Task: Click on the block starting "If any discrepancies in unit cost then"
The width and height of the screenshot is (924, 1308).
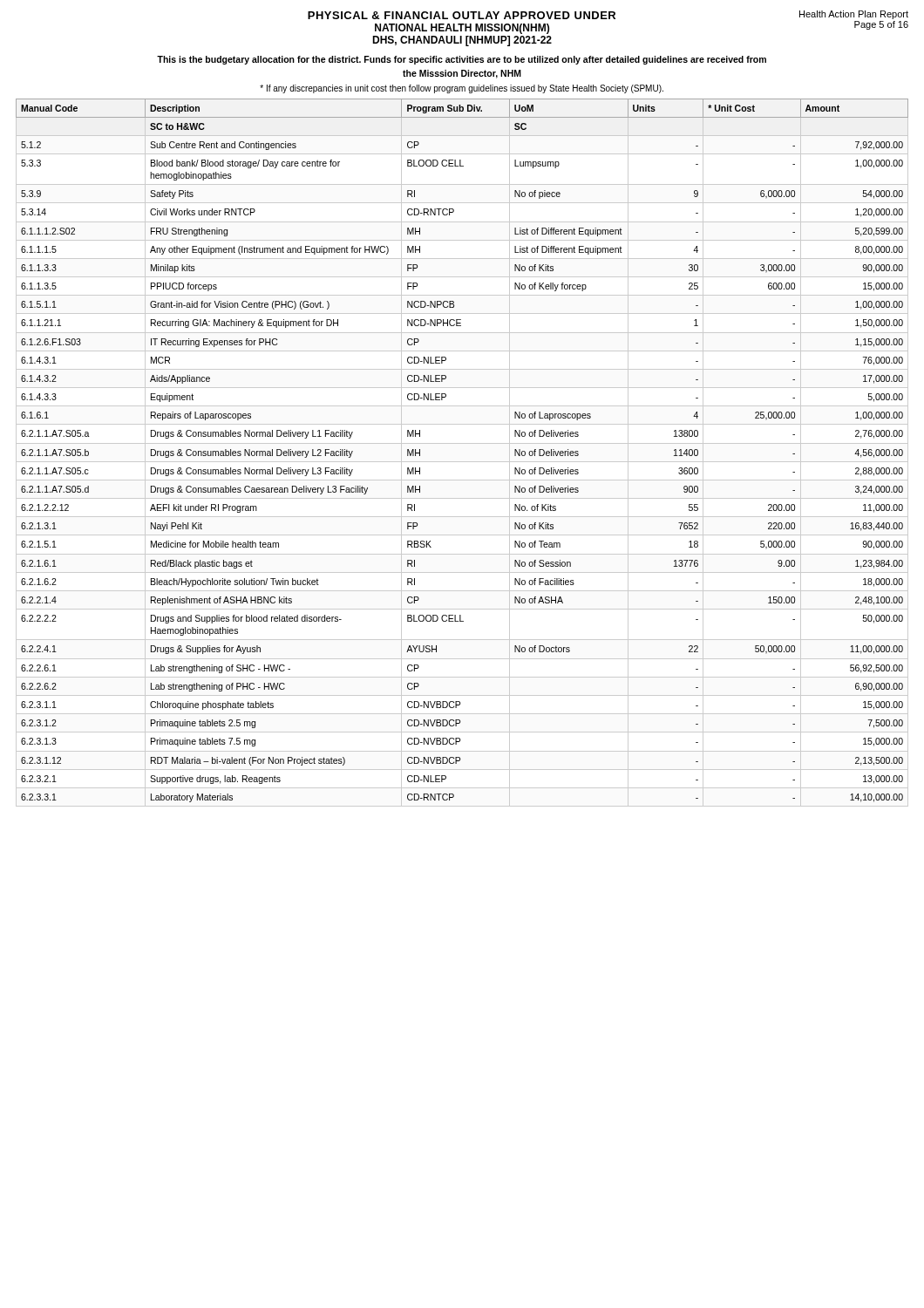Action: (x=462, y=88)
